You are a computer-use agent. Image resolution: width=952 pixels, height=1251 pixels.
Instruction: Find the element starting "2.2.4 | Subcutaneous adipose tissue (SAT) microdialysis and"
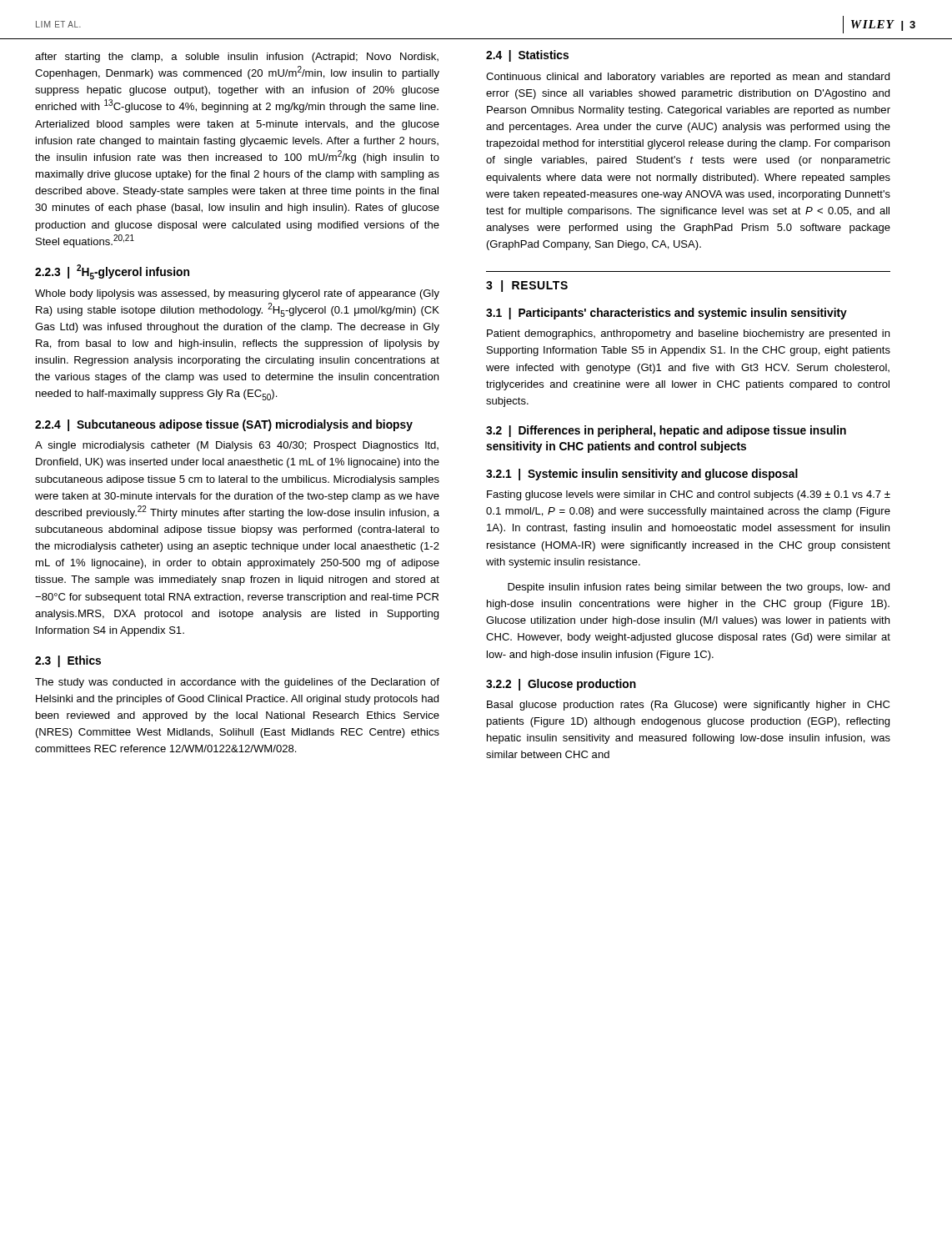click(x=224, y=425)
